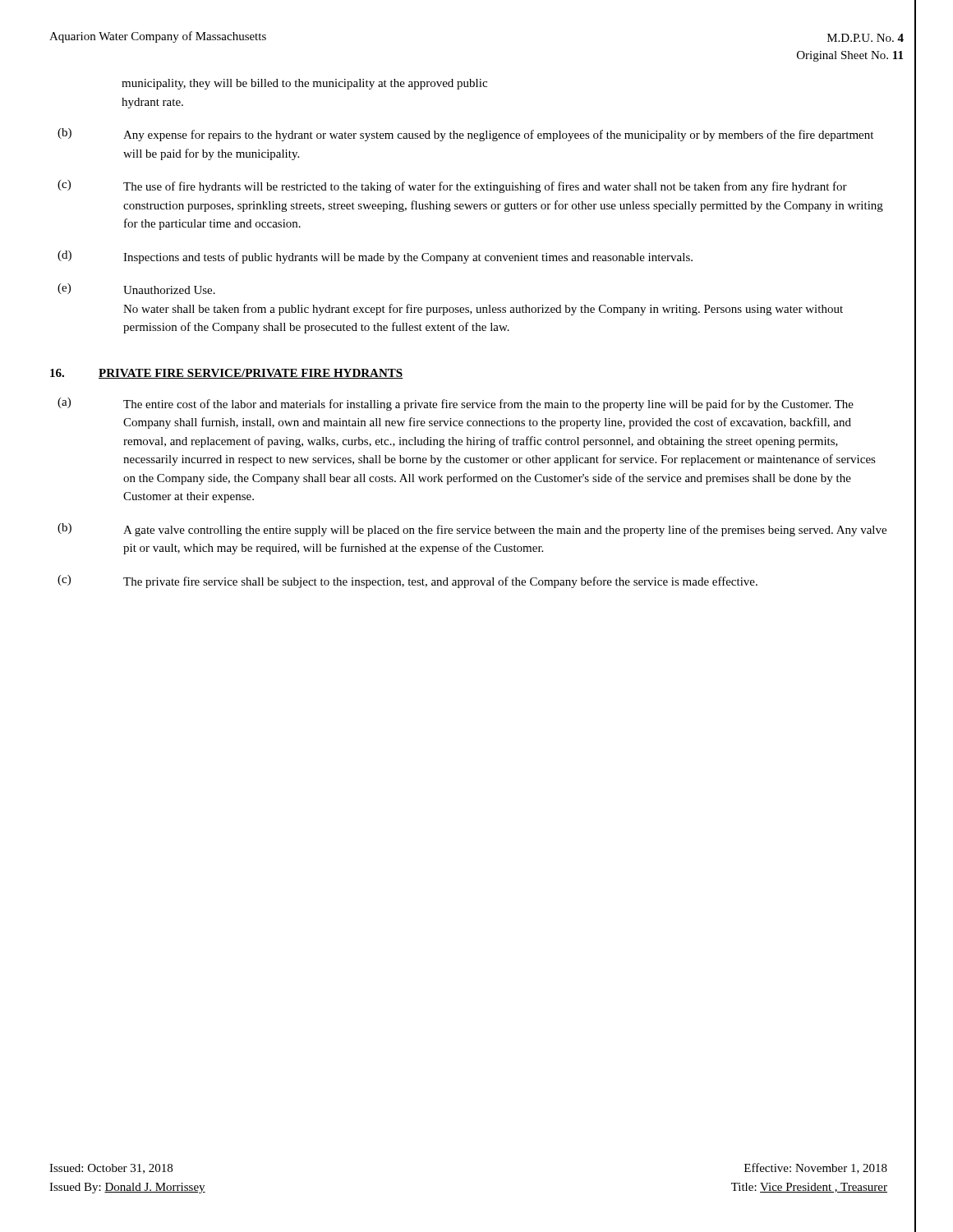953x1232 pixels.
Task: Point to the block beginning "(c) The use of fire hydrants will"
Action: pyautogui.click(x=468, y=205)
